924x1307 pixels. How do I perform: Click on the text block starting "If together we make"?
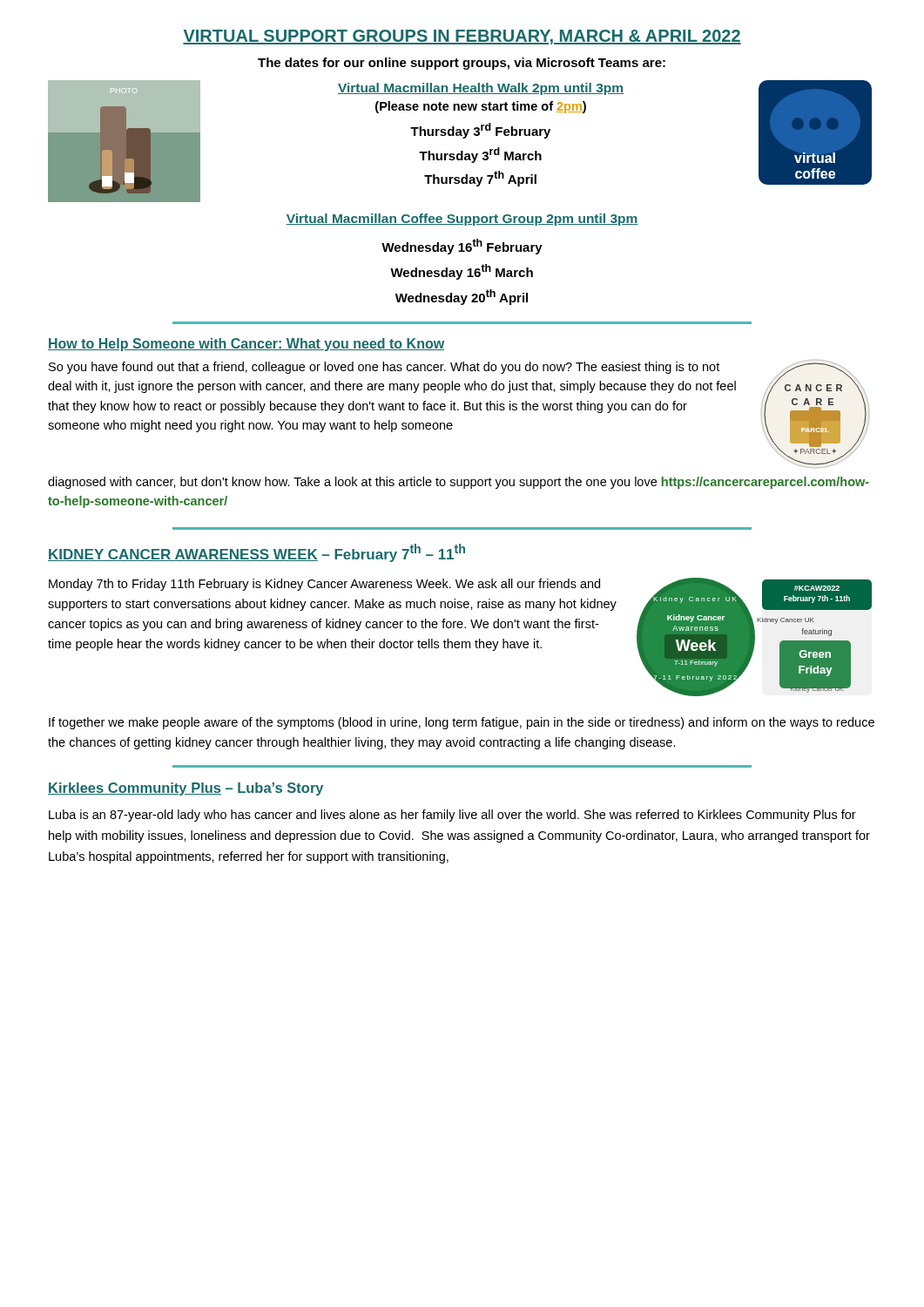[x=461, y=732]
